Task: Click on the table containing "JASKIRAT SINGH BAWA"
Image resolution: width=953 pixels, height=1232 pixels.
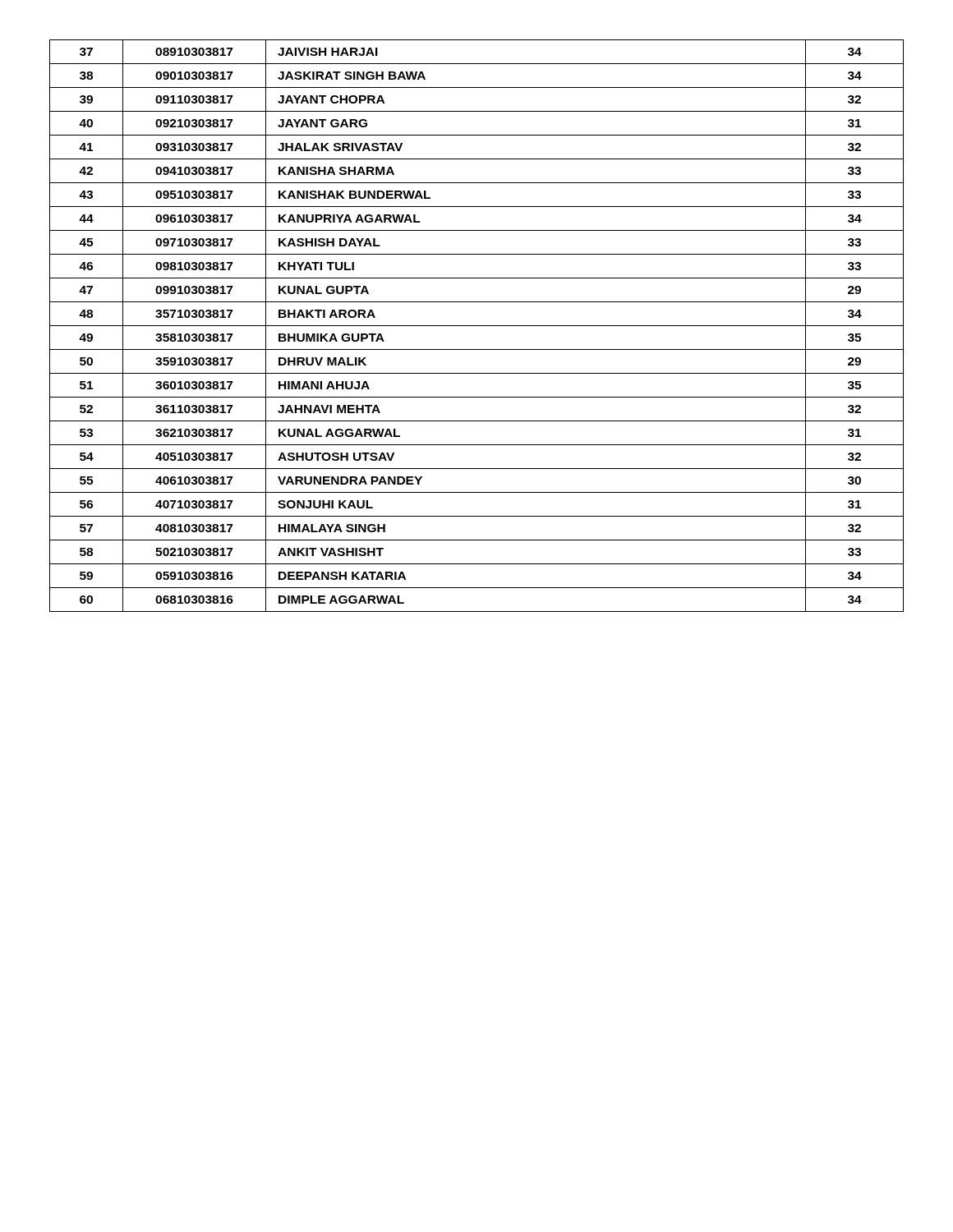Action: (x=476, y=326)
